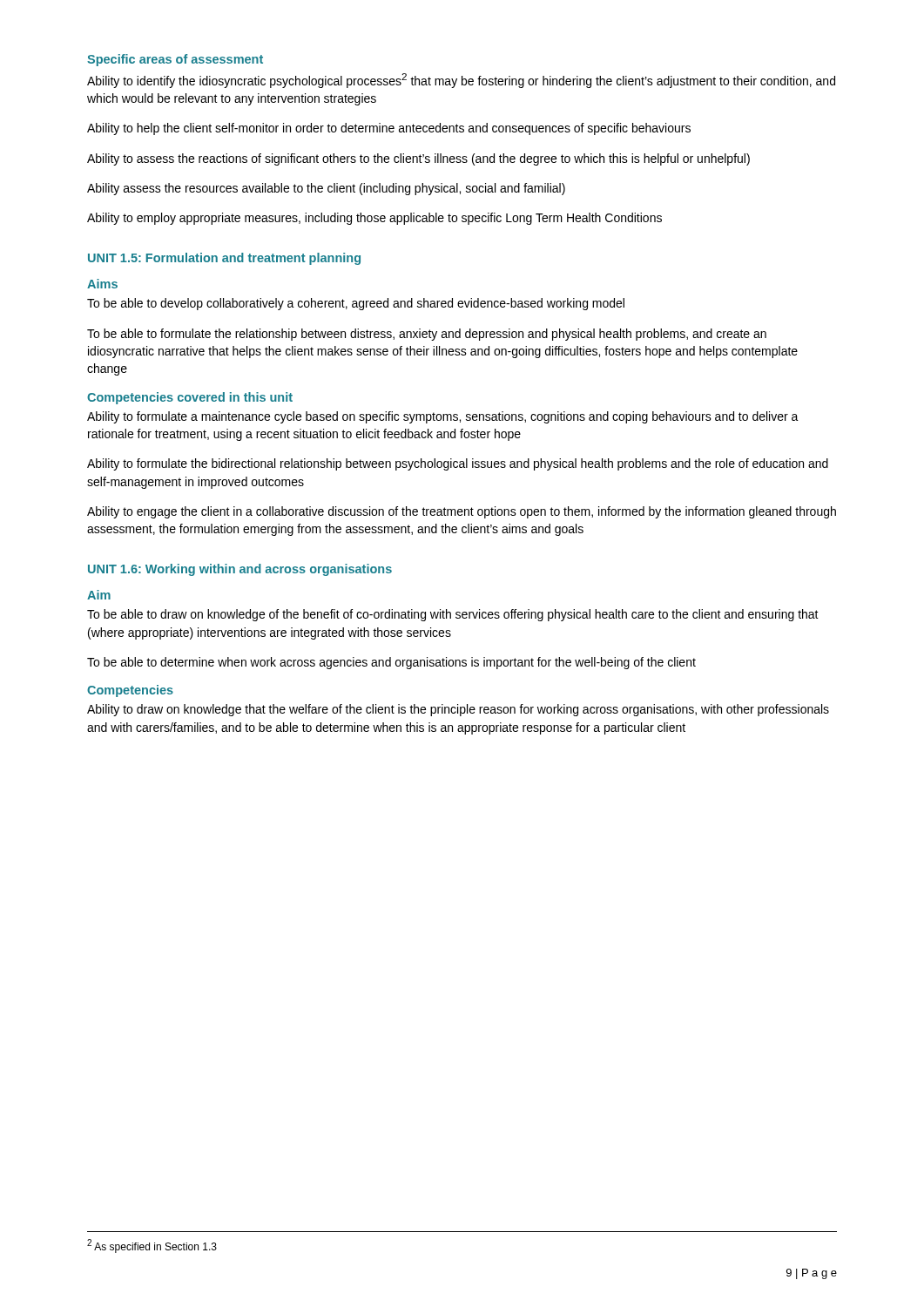Point to the region starting "To be able to formulate the relationship"

coord(442,351)
